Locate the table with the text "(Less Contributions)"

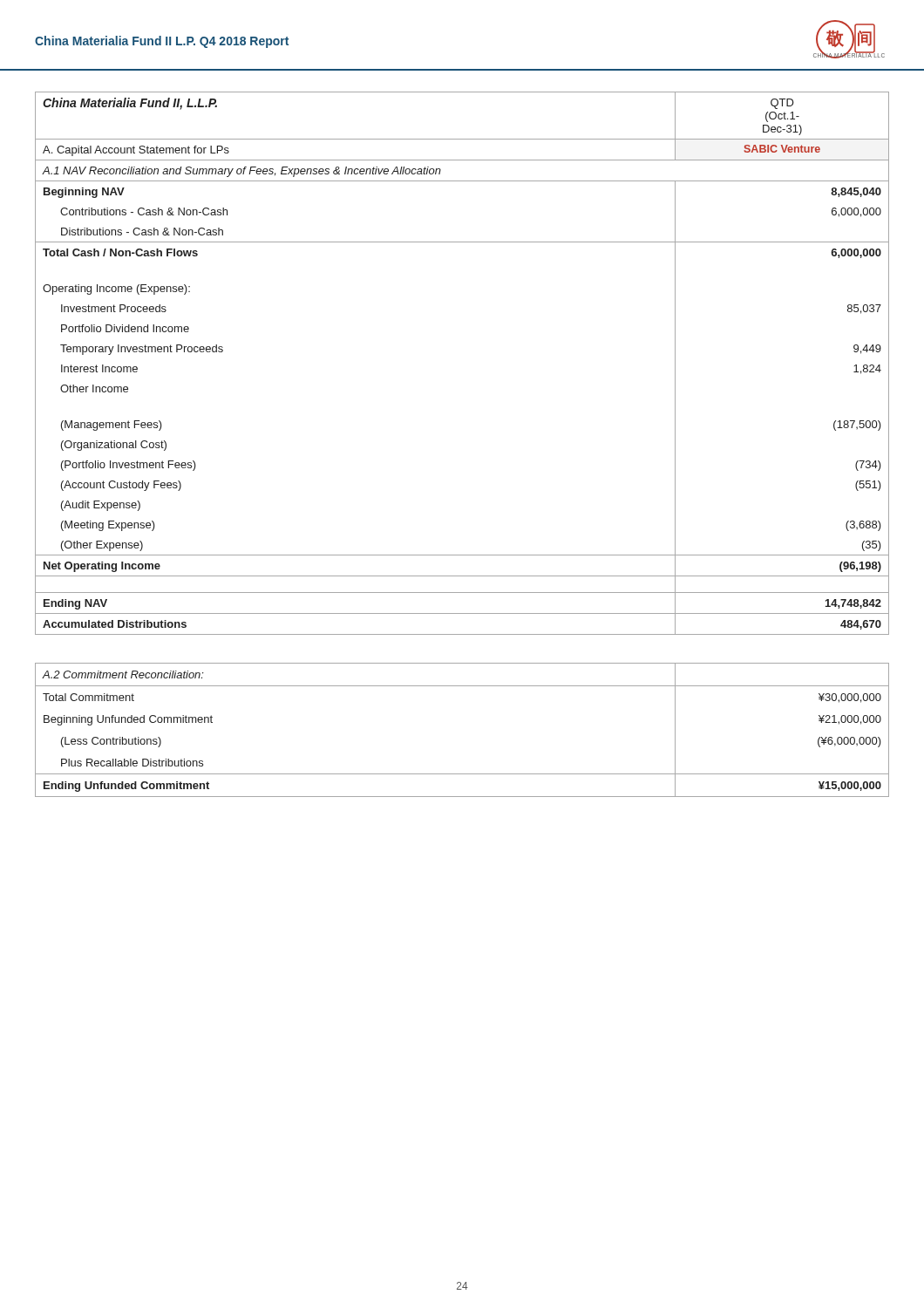[x=462, y=730]
